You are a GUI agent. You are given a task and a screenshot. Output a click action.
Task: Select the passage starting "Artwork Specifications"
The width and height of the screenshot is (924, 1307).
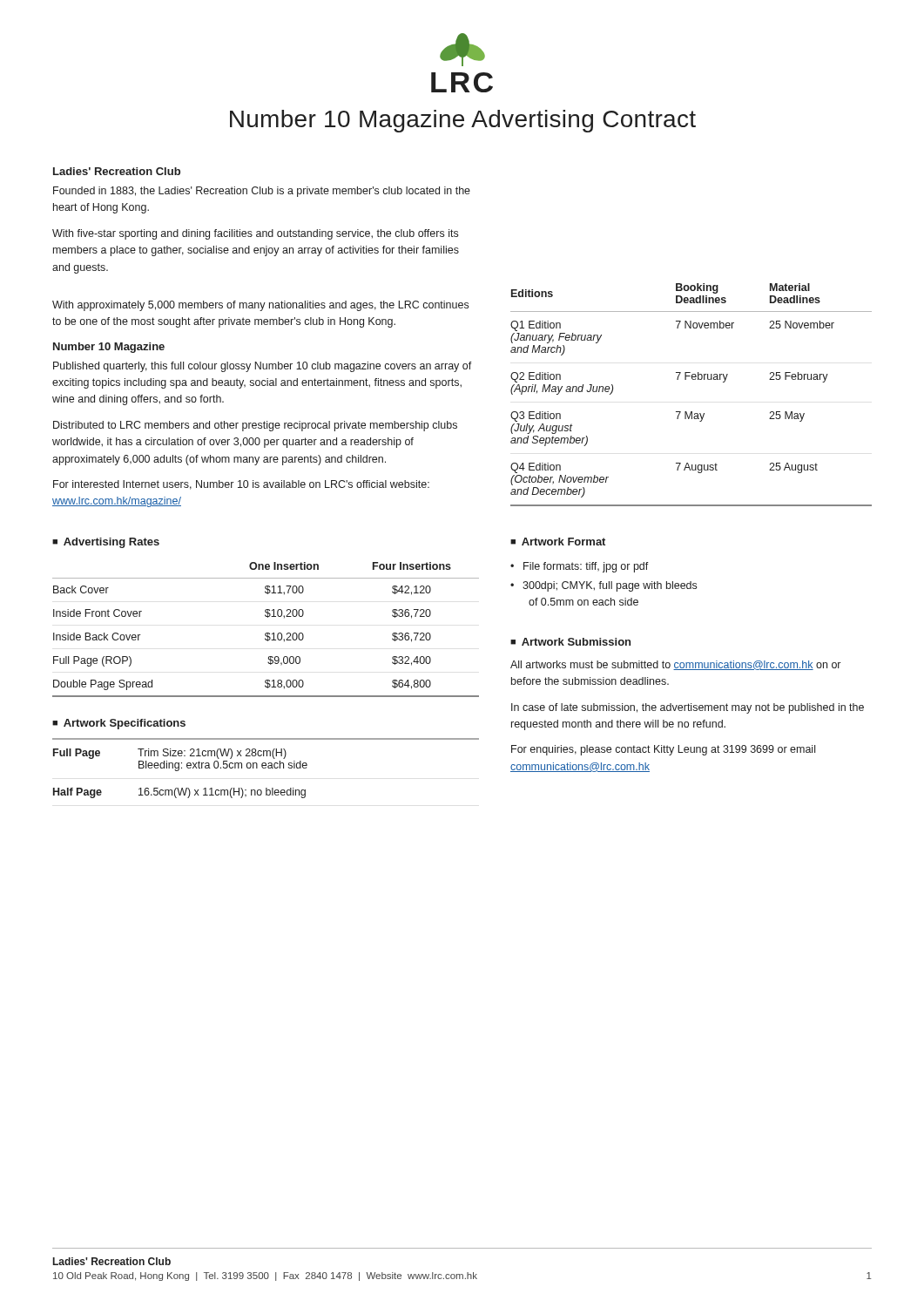pos(125,723)
